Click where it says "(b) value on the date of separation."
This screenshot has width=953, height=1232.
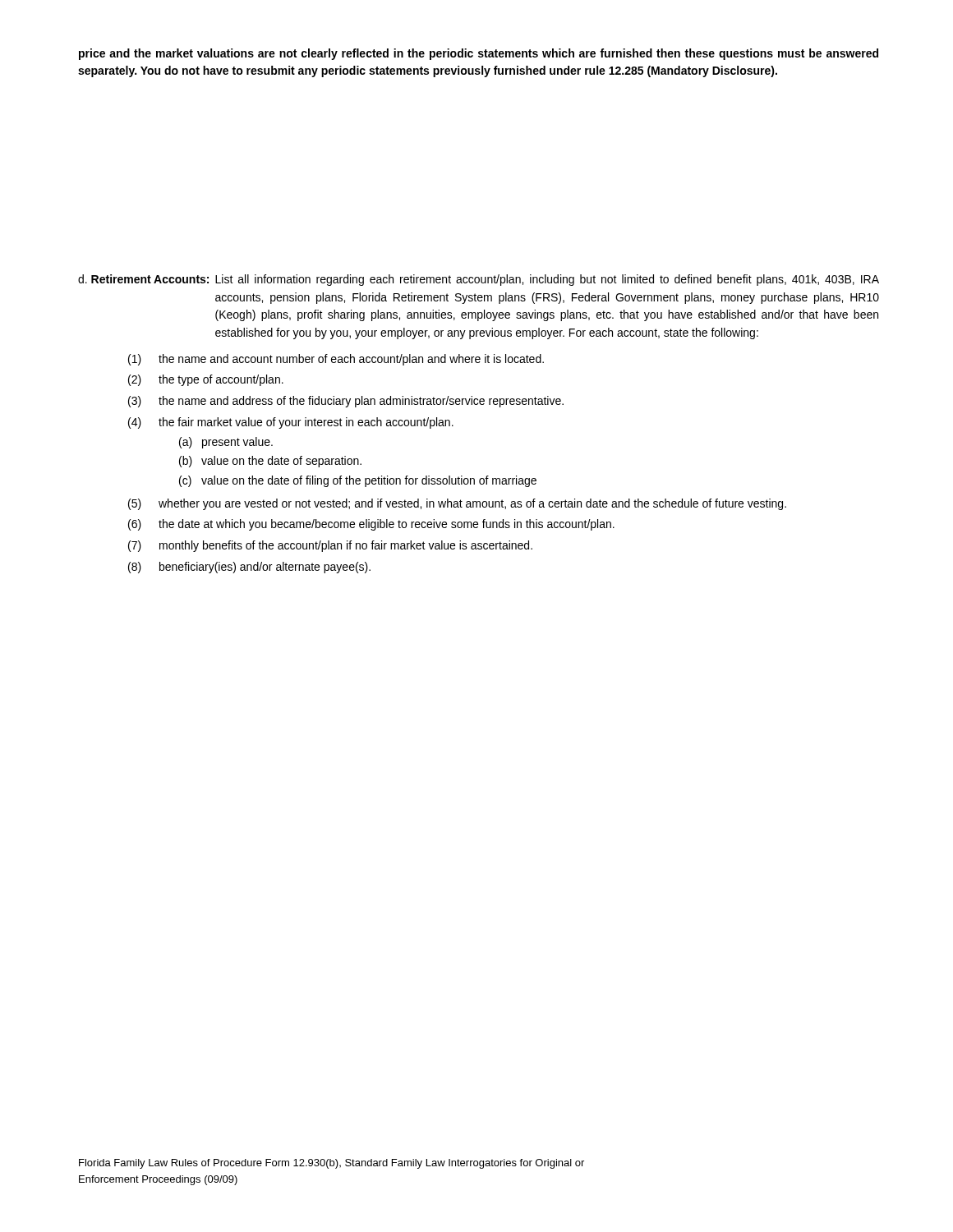click(270, 462)
